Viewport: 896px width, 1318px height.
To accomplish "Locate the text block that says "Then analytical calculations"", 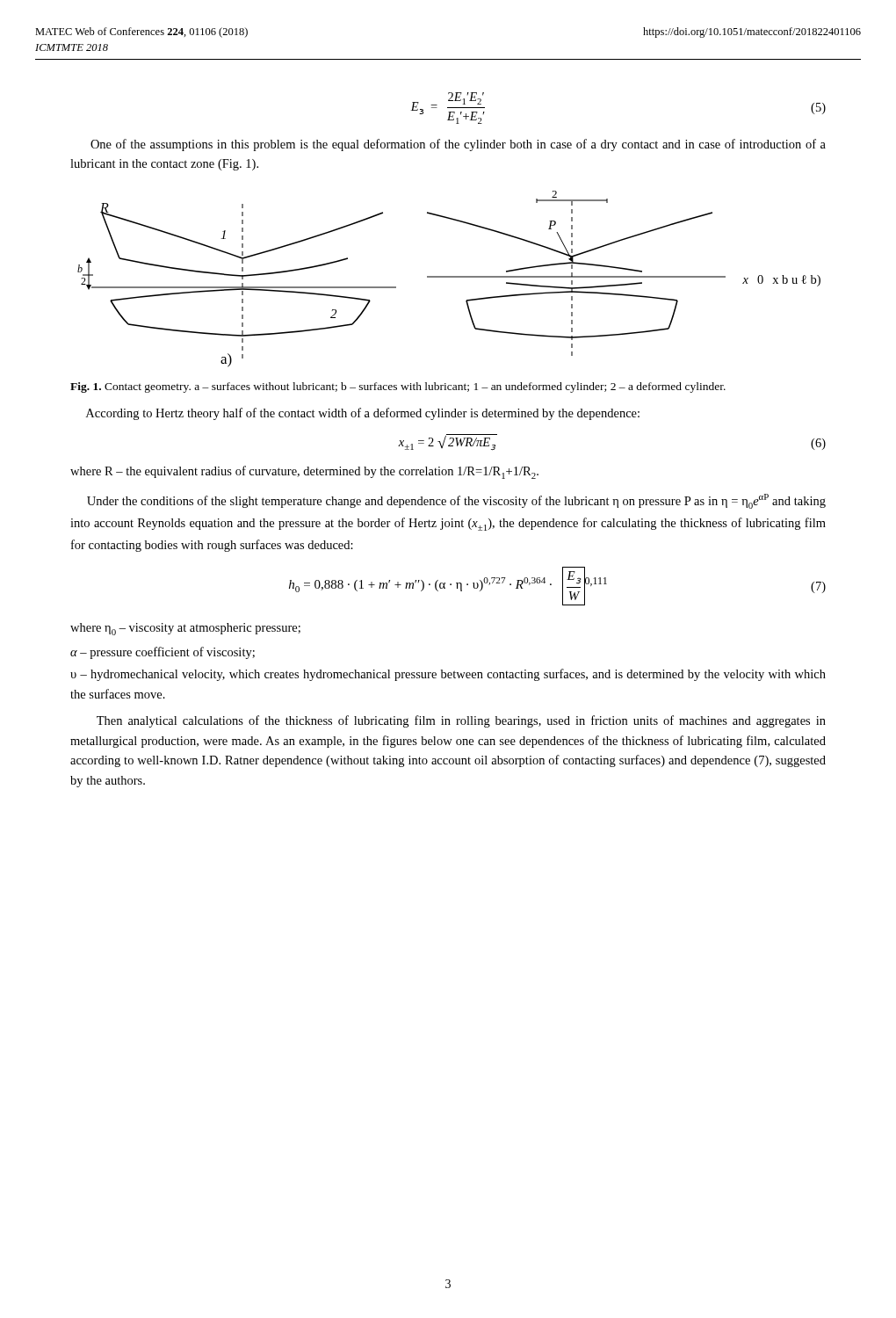I will (448, 750).
